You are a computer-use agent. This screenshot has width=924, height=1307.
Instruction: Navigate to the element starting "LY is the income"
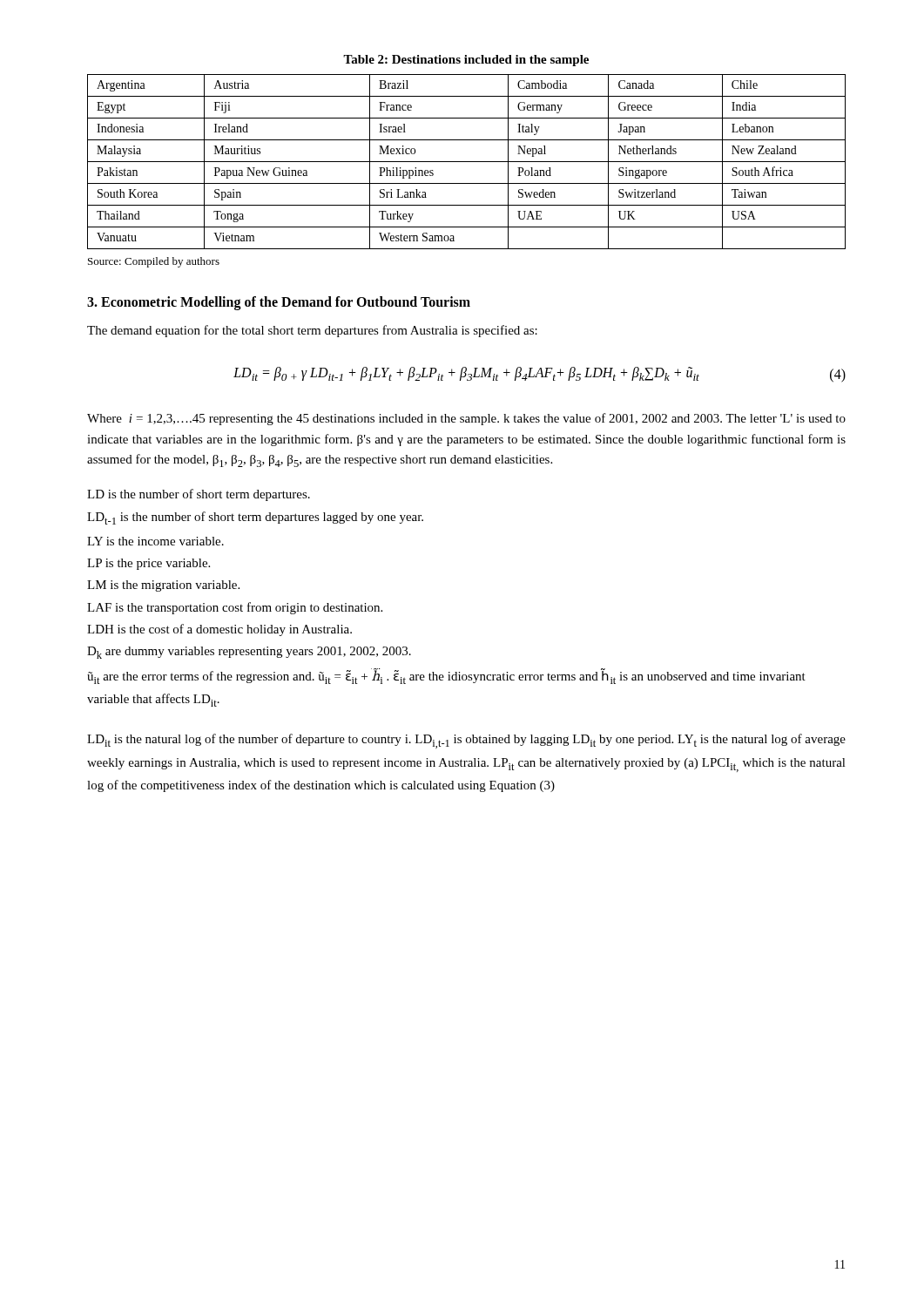coord(156,541)
